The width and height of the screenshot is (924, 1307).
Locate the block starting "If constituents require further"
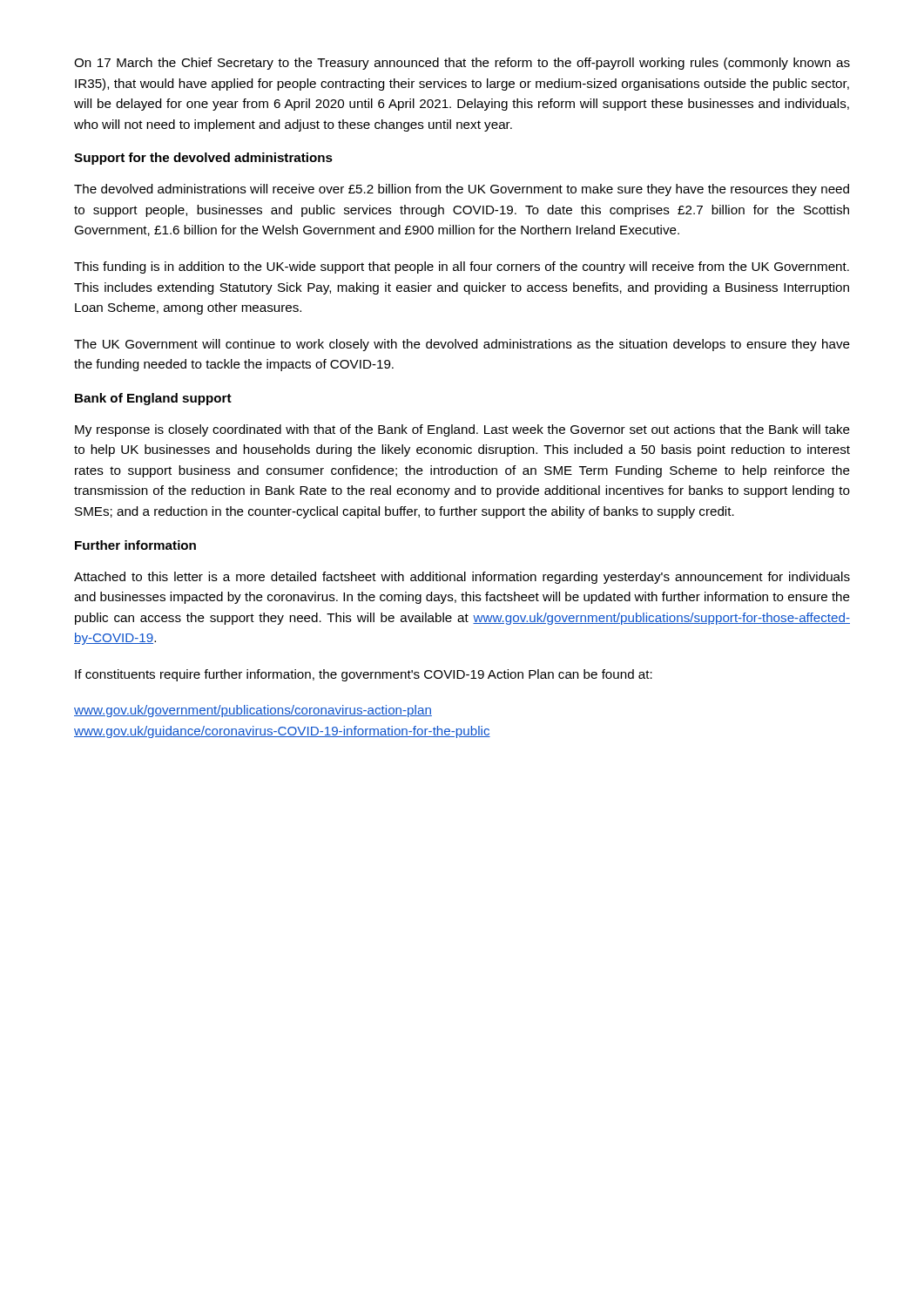coord(364,674)
